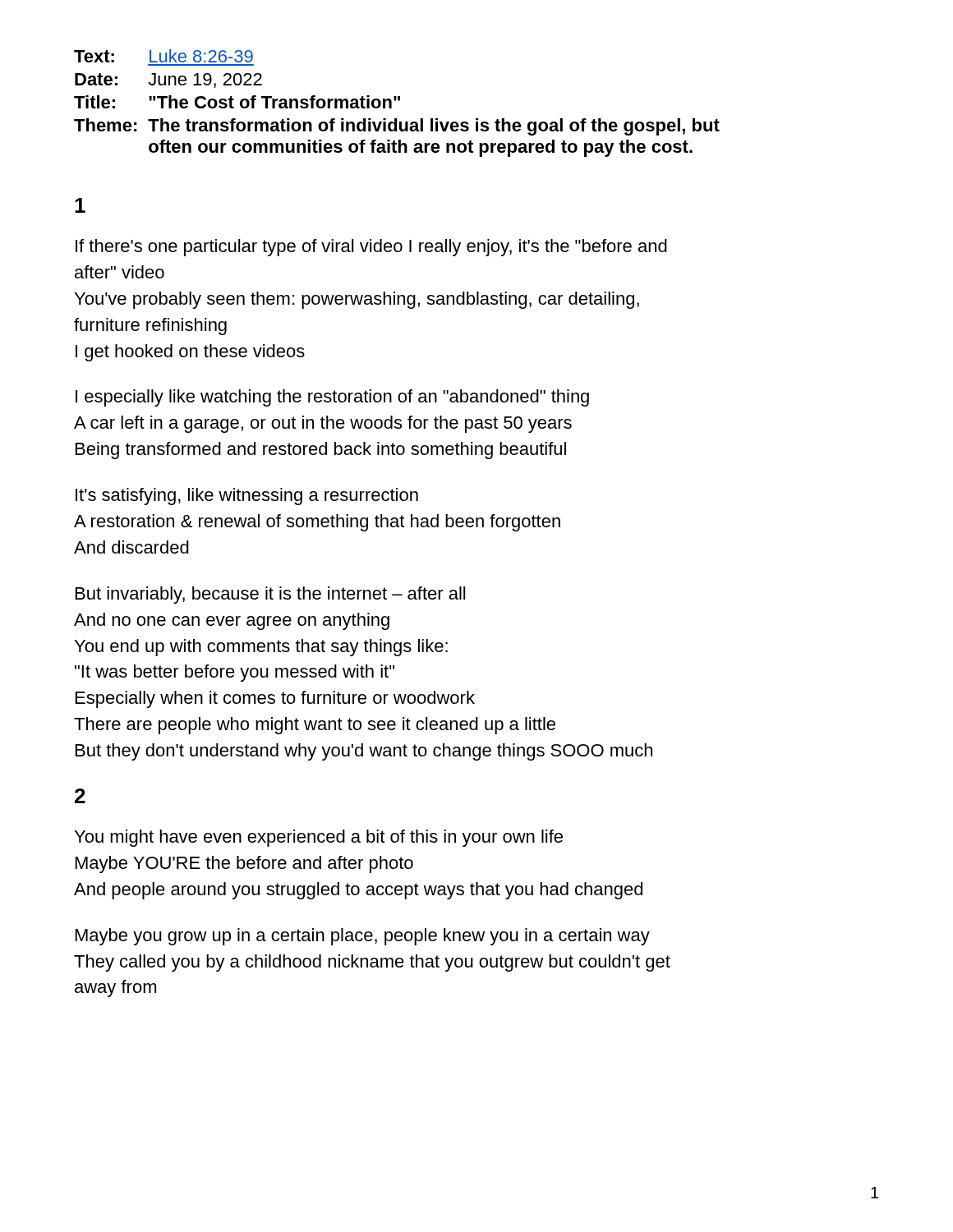Click the passage that begins "It's satisfying, like witnessing a resurrection A"
Screen dimensions: 1232x953
(x=476, y=522)
